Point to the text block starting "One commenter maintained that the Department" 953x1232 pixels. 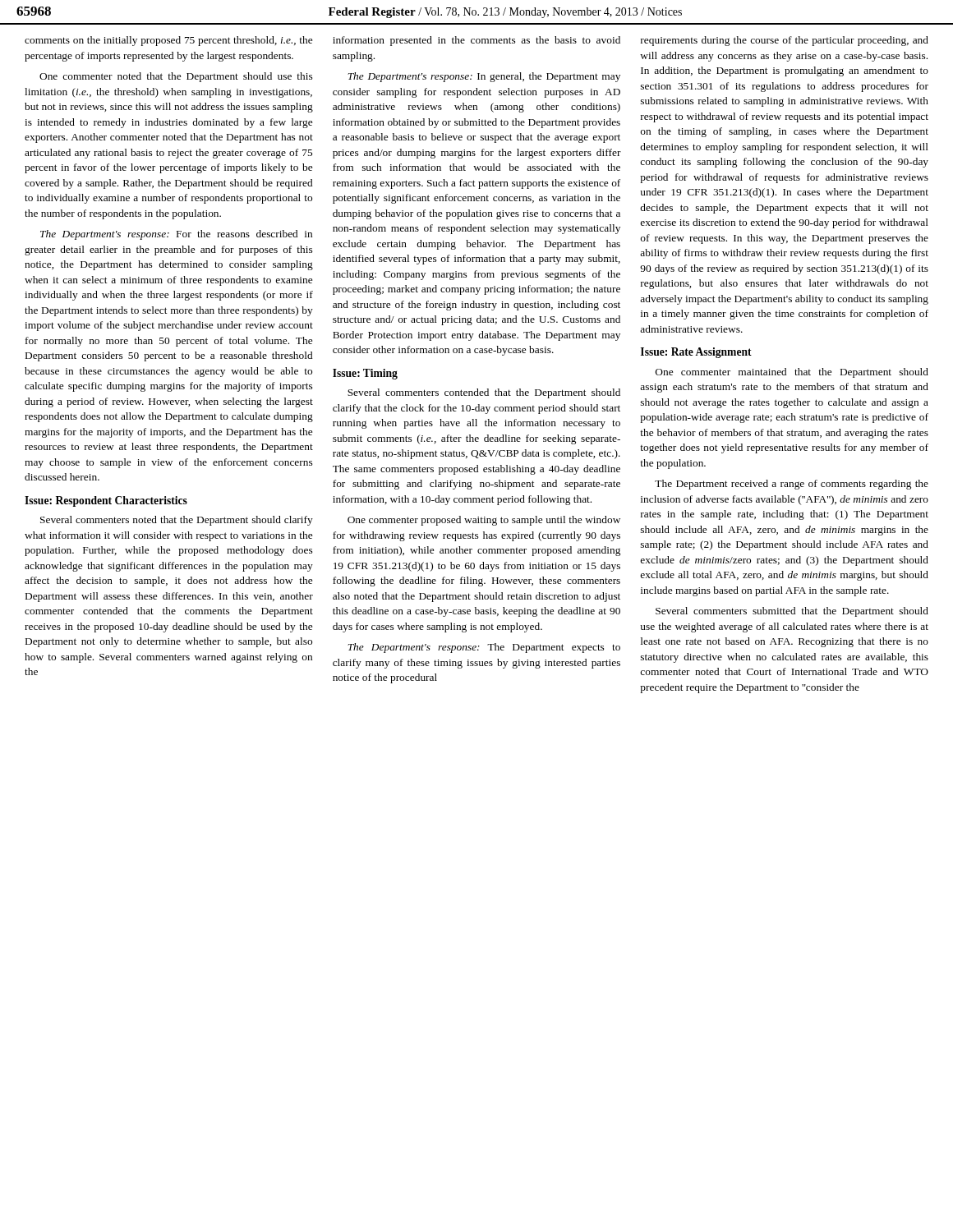tap(784, 530)
